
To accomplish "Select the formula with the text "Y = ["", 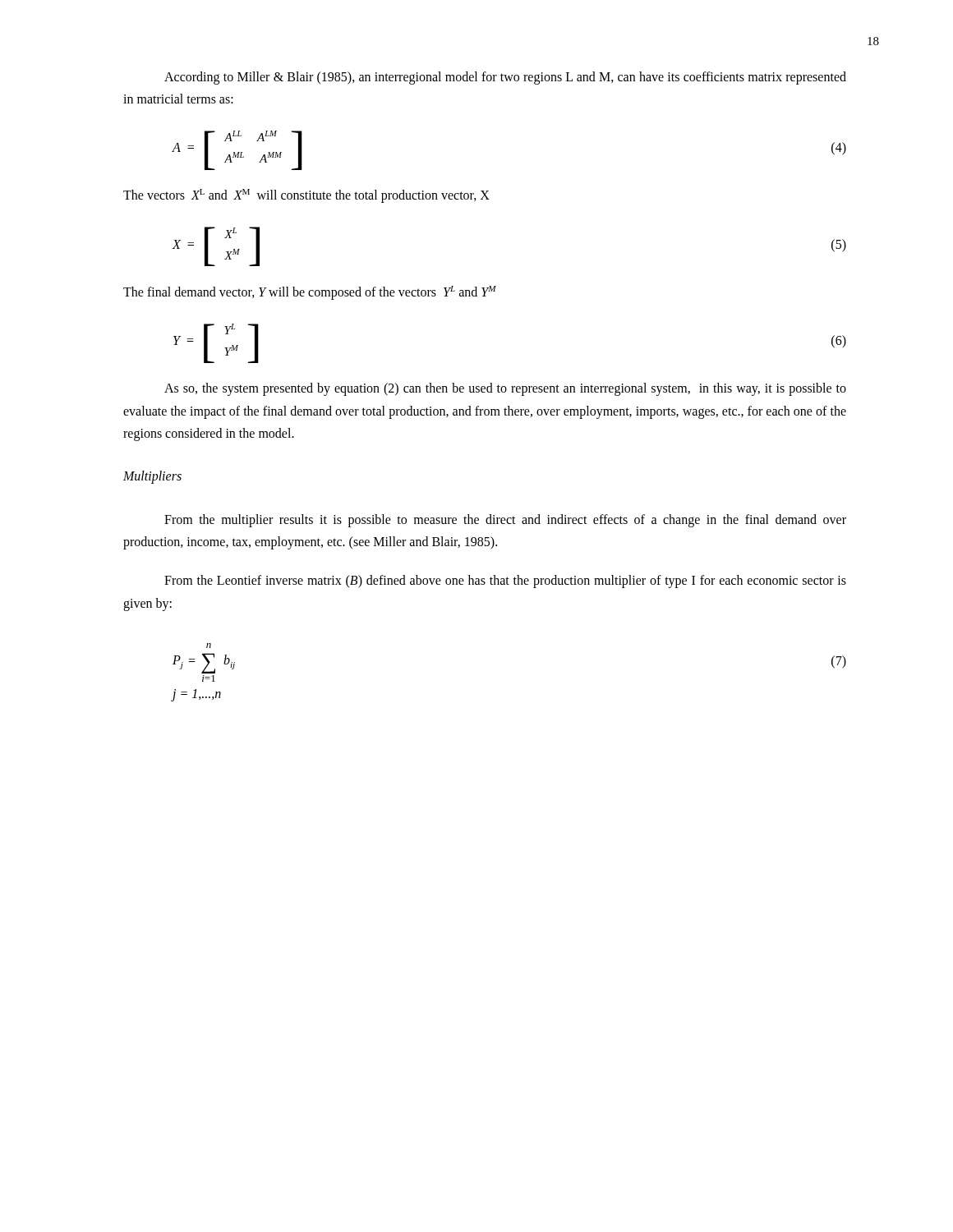I will click(x=207, y=343).
